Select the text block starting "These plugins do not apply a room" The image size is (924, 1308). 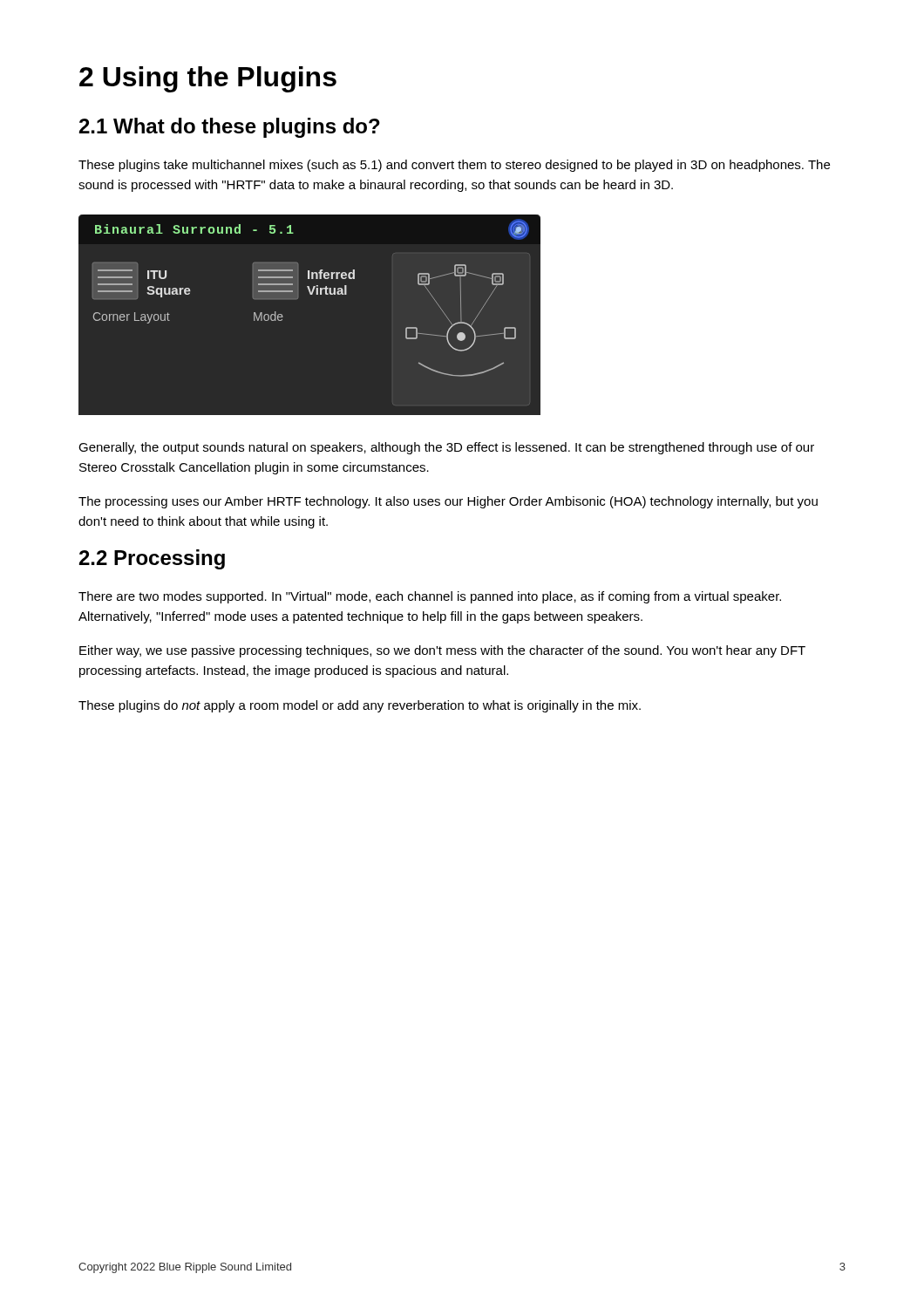coord(360,705)
